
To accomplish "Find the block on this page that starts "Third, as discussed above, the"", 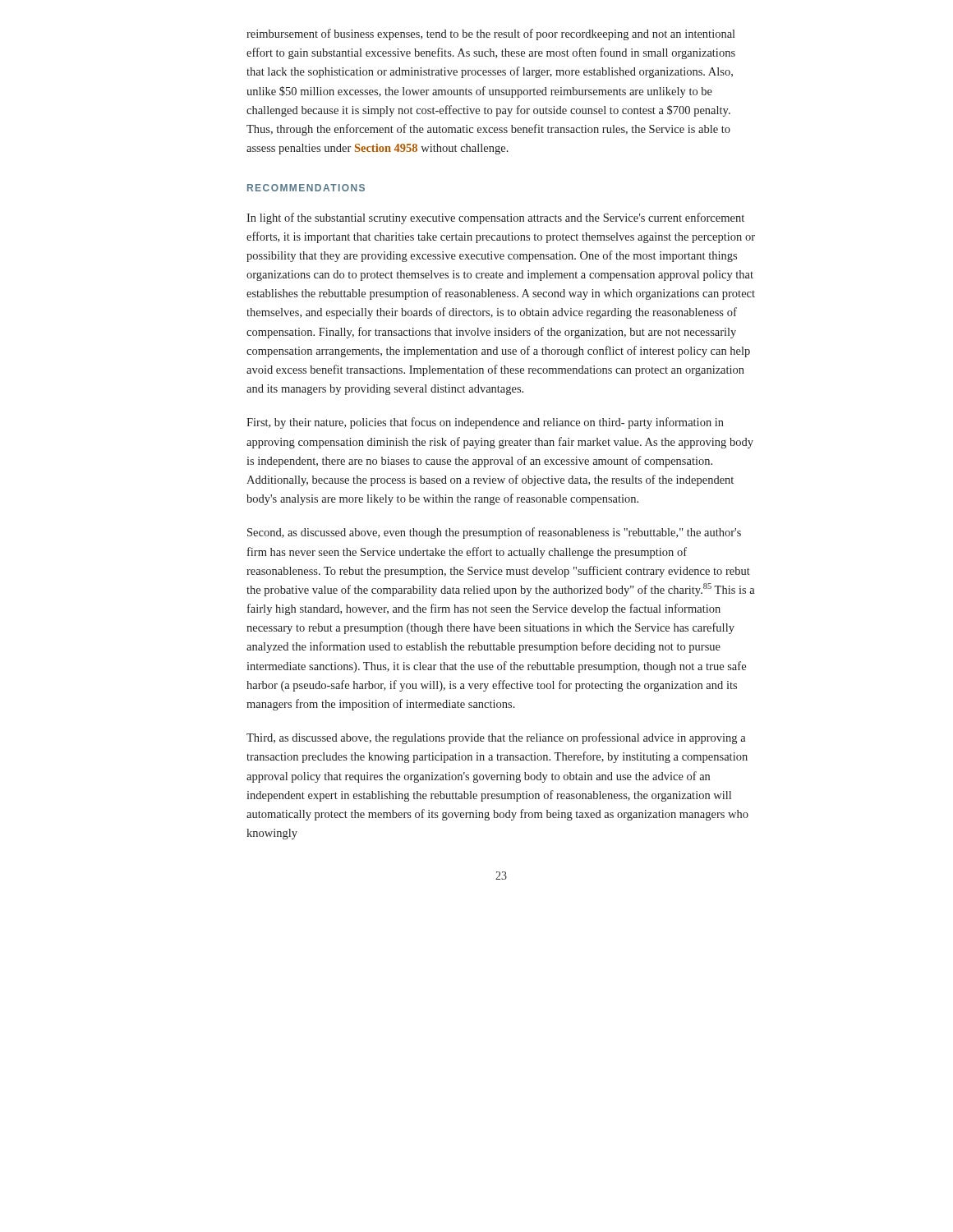I will coord(497,785).
